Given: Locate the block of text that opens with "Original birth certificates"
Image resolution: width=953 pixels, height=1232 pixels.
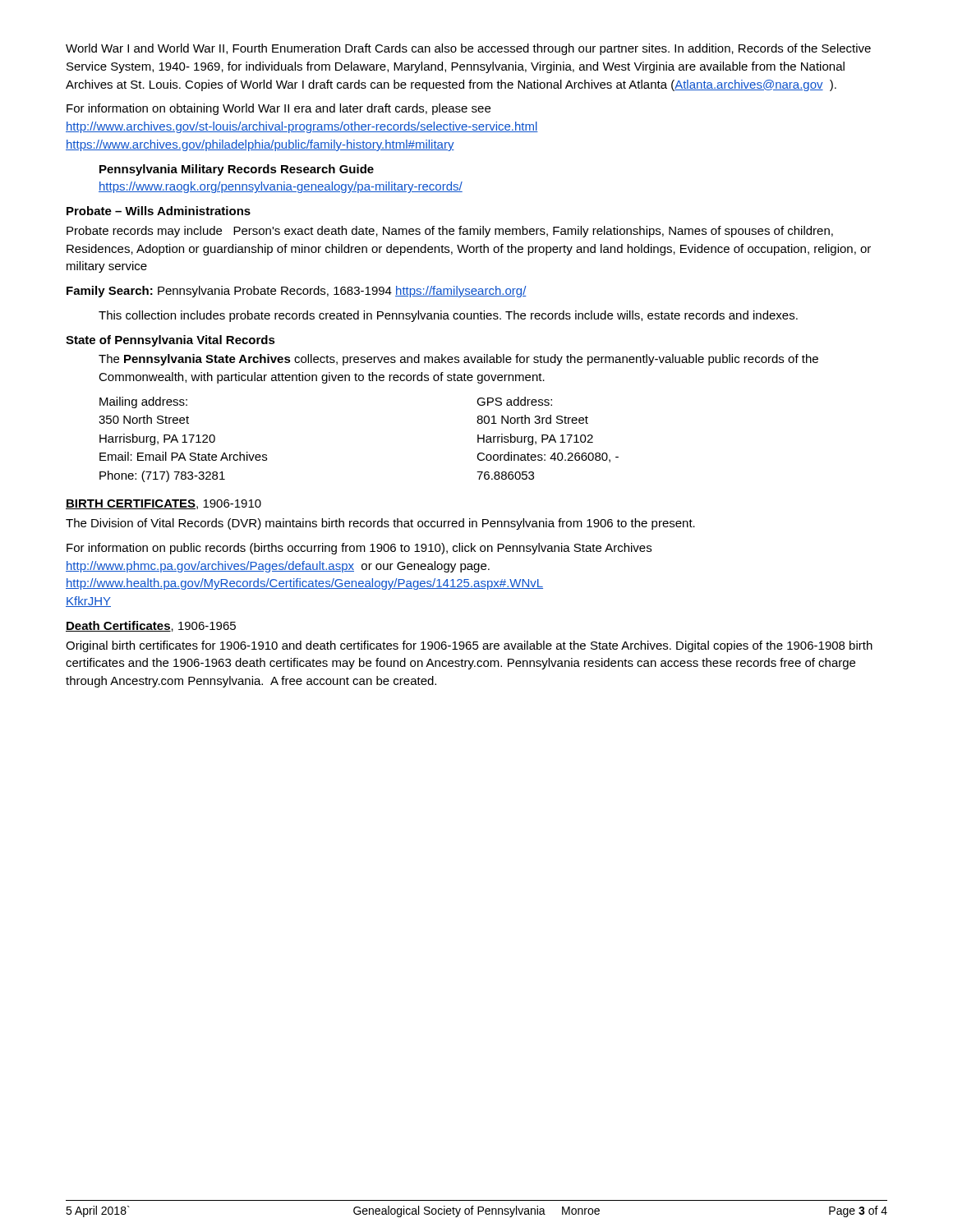Looking at the screenshot, I should click(x=476, y=663).
